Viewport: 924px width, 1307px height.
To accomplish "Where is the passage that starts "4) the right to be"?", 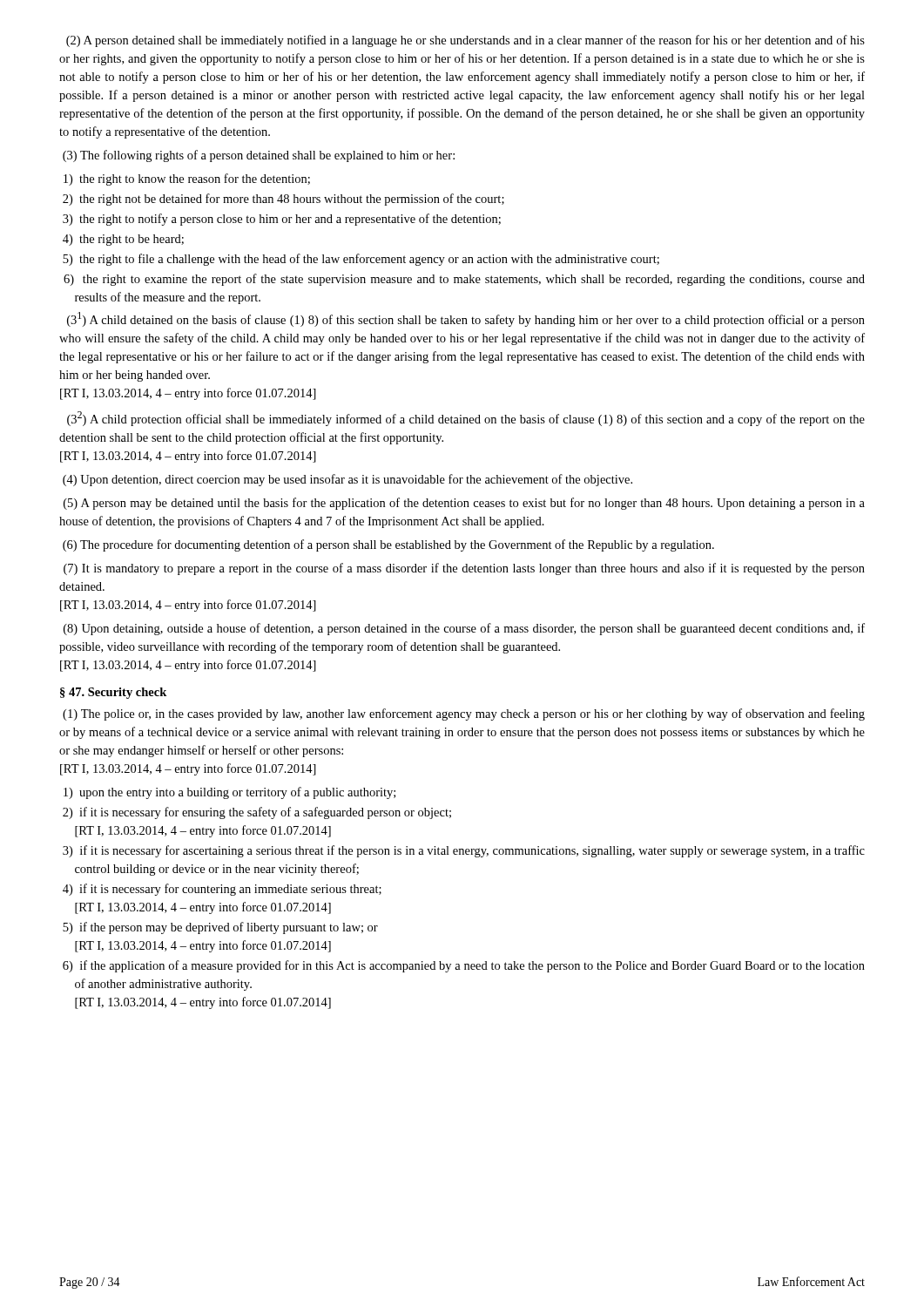I will [x=123, y=240].
